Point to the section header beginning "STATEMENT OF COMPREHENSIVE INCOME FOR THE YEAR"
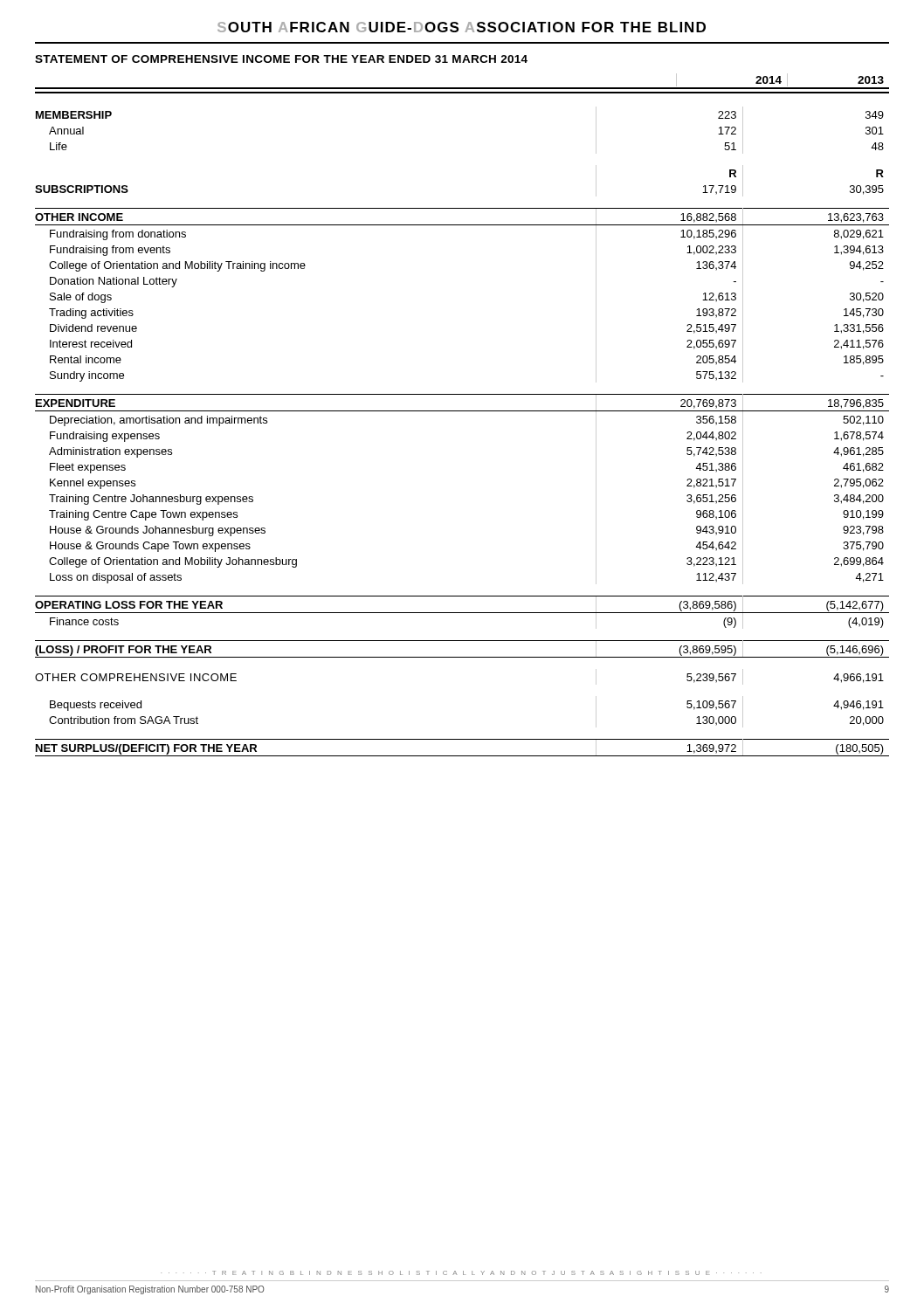 tap(281, 59)
